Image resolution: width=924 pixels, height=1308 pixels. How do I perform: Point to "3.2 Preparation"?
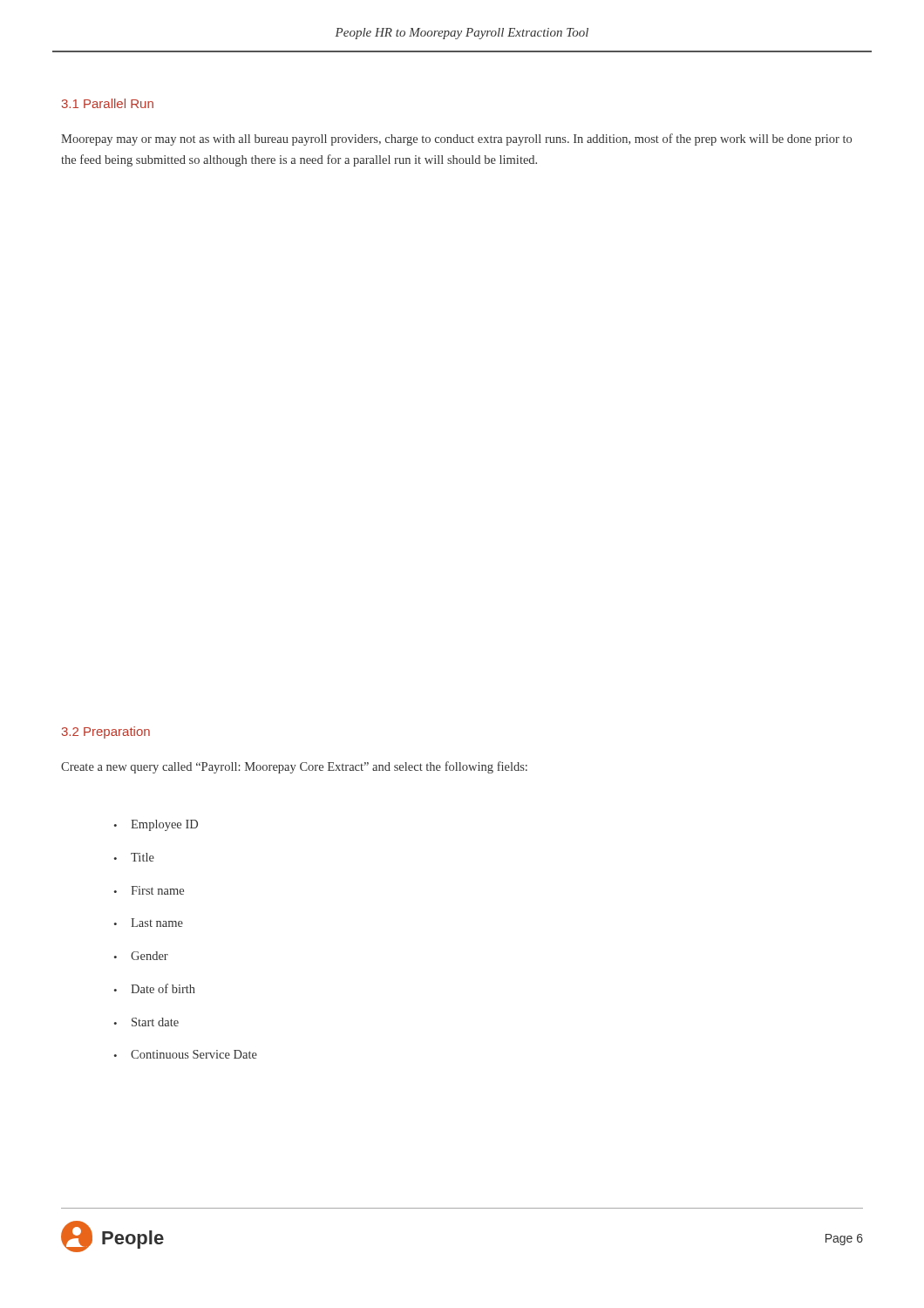click(106, 731)
